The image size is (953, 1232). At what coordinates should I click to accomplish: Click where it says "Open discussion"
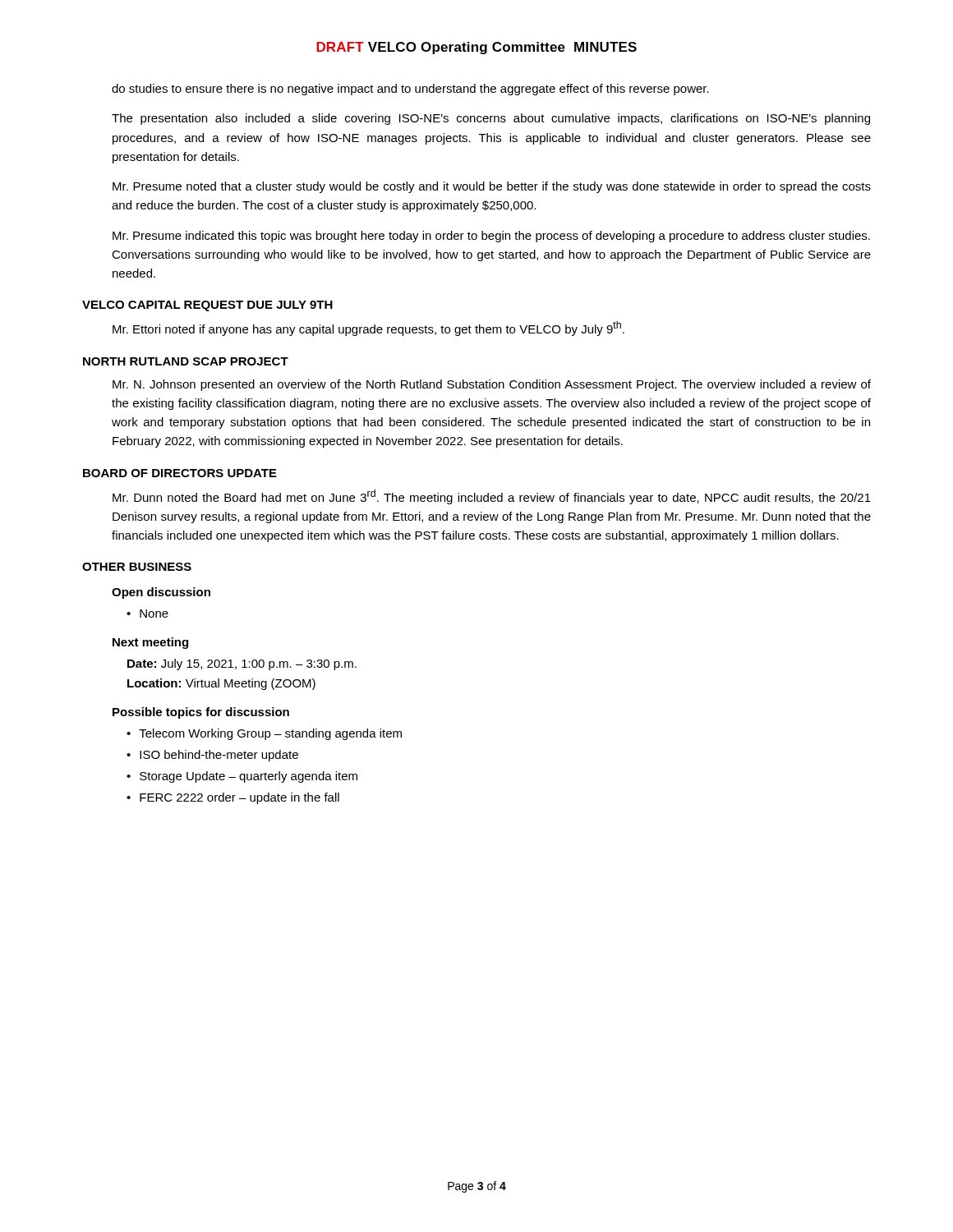(161, 592)
